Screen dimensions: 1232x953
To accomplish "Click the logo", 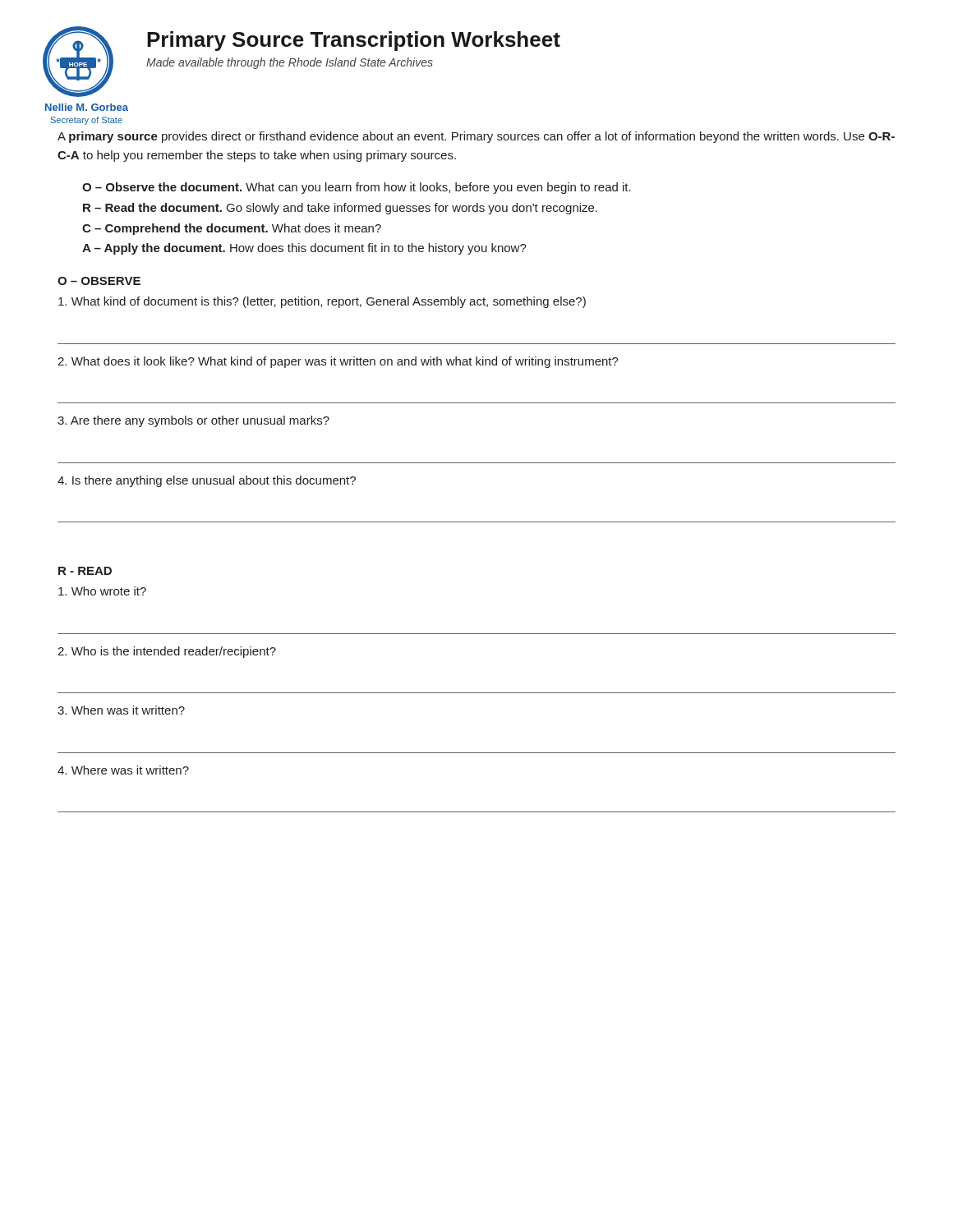I will click(x=86, y=75).
